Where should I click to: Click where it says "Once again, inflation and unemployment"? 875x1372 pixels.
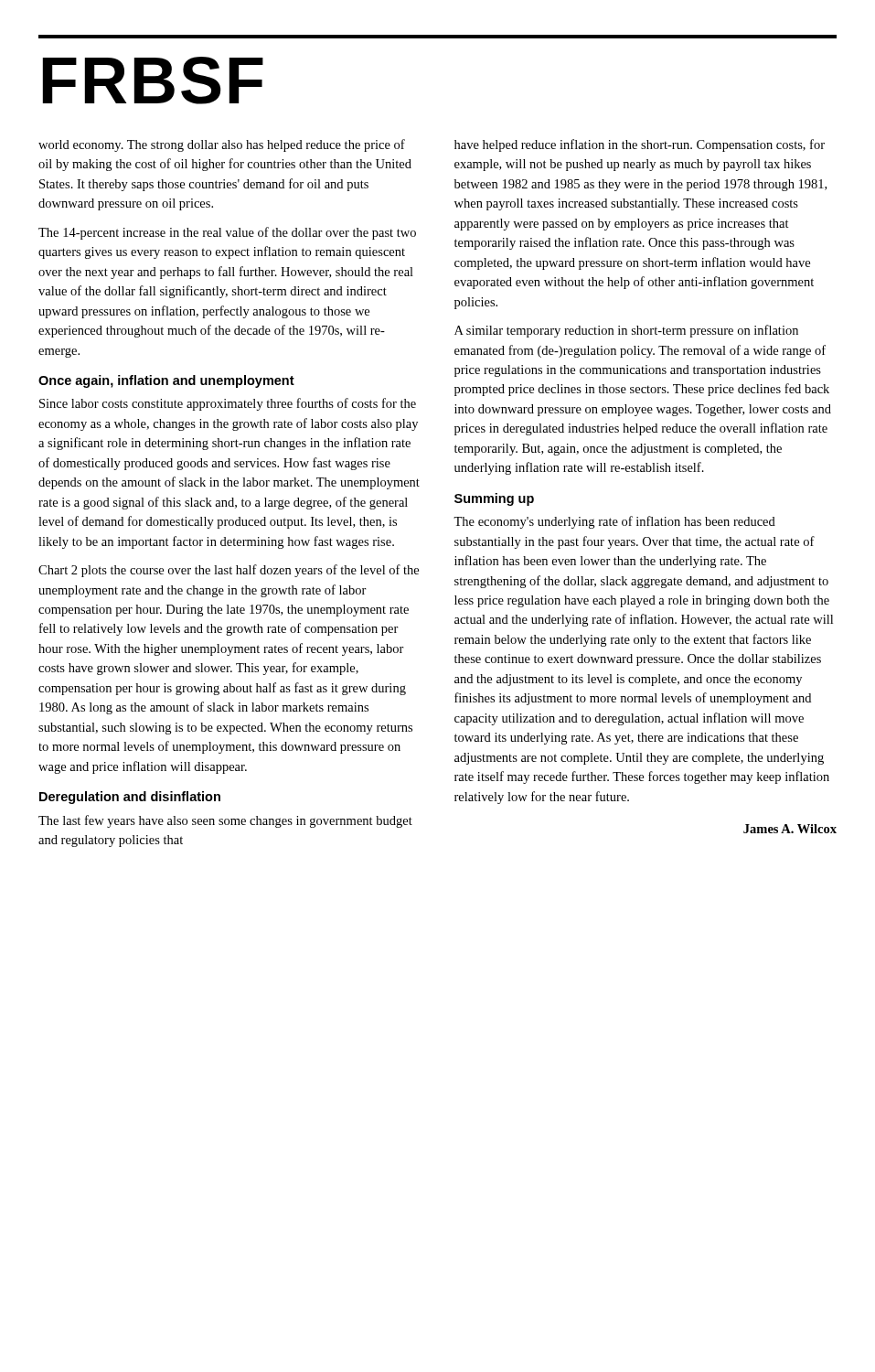click(166, 381)
